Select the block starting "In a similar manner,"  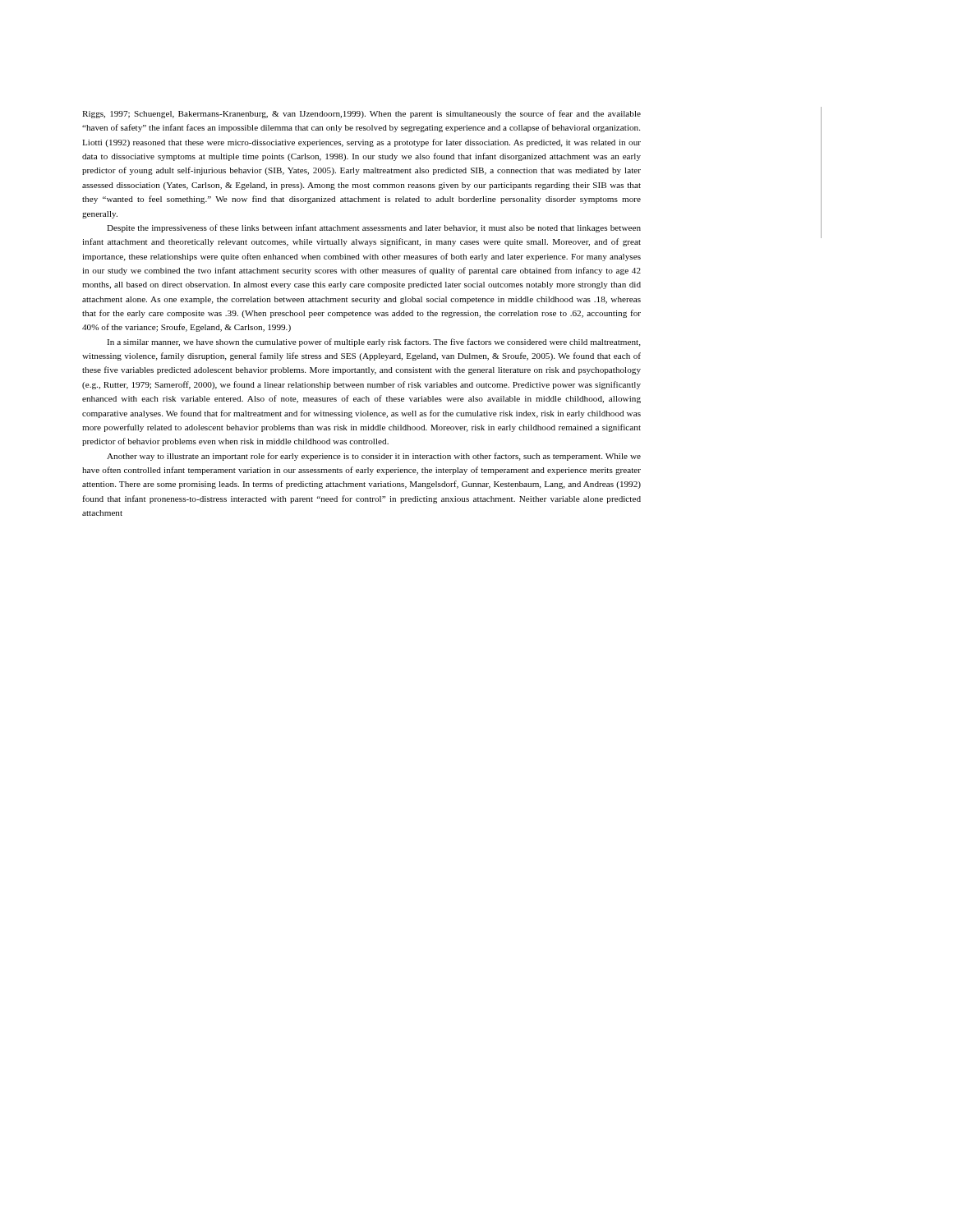pos(361,392)
